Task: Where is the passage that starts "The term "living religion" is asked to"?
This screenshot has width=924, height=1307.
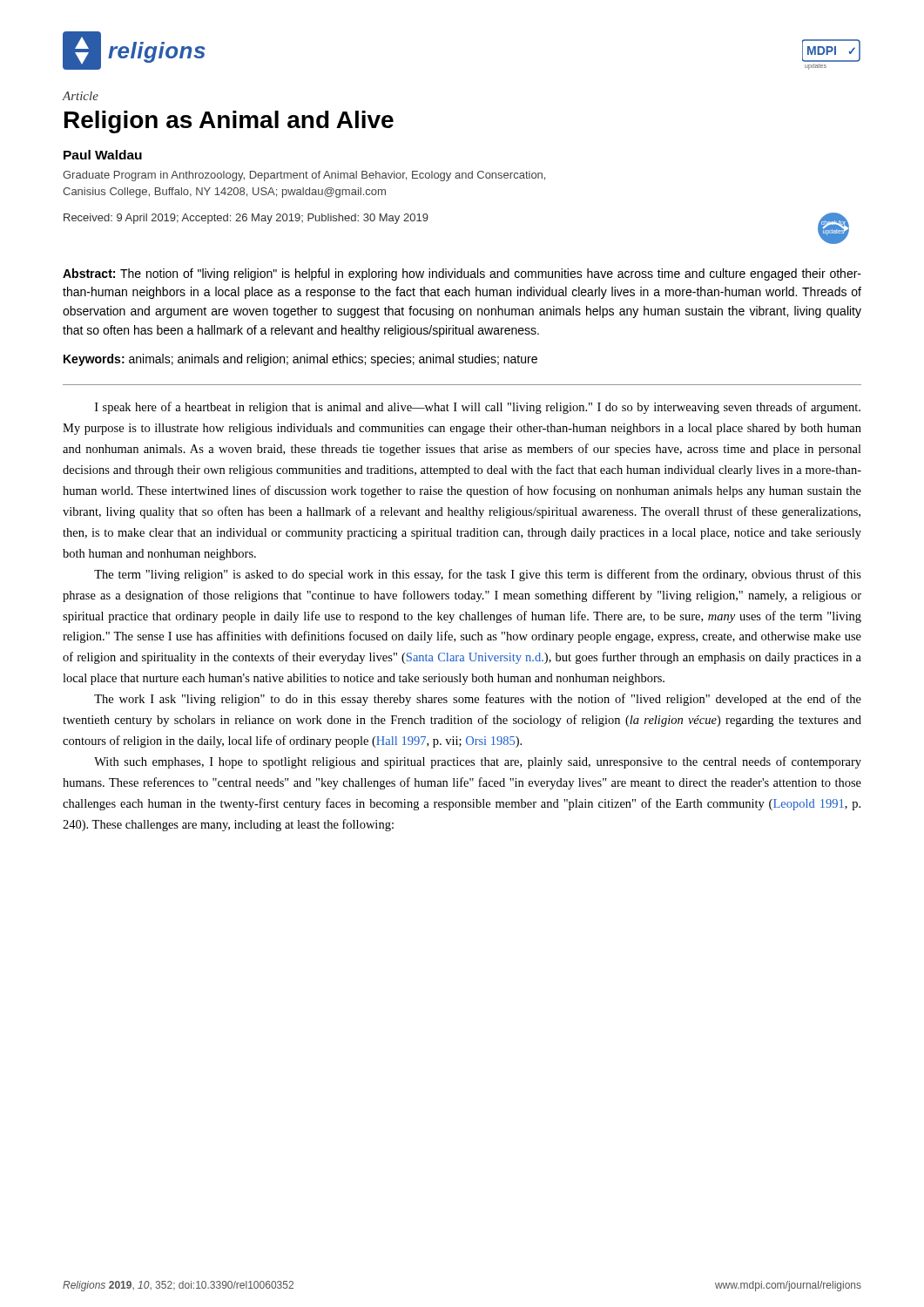Action: (x=462, y=627)
